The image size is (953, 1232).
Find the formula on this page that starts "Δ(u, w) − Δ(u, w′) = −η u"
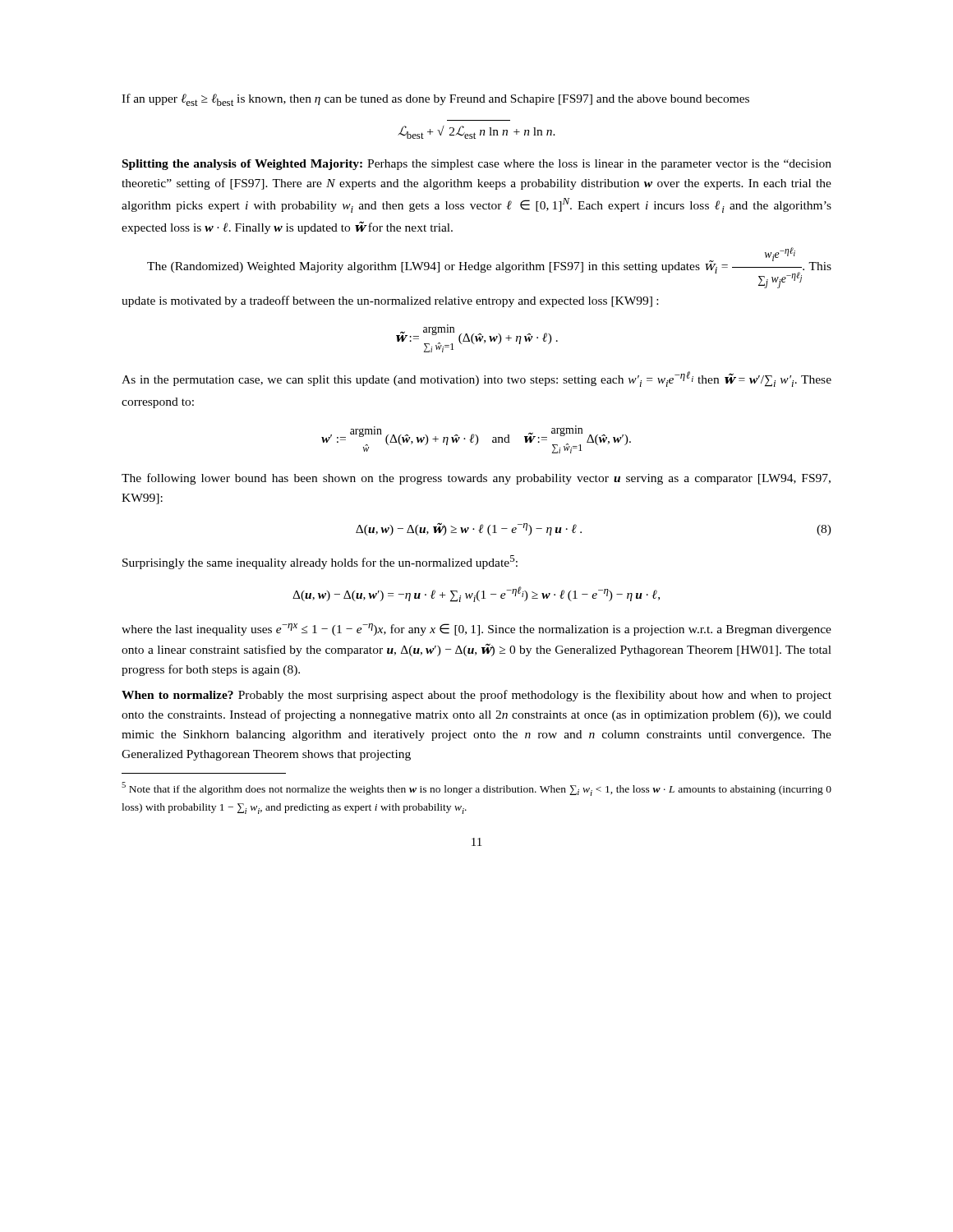[476, 594]
